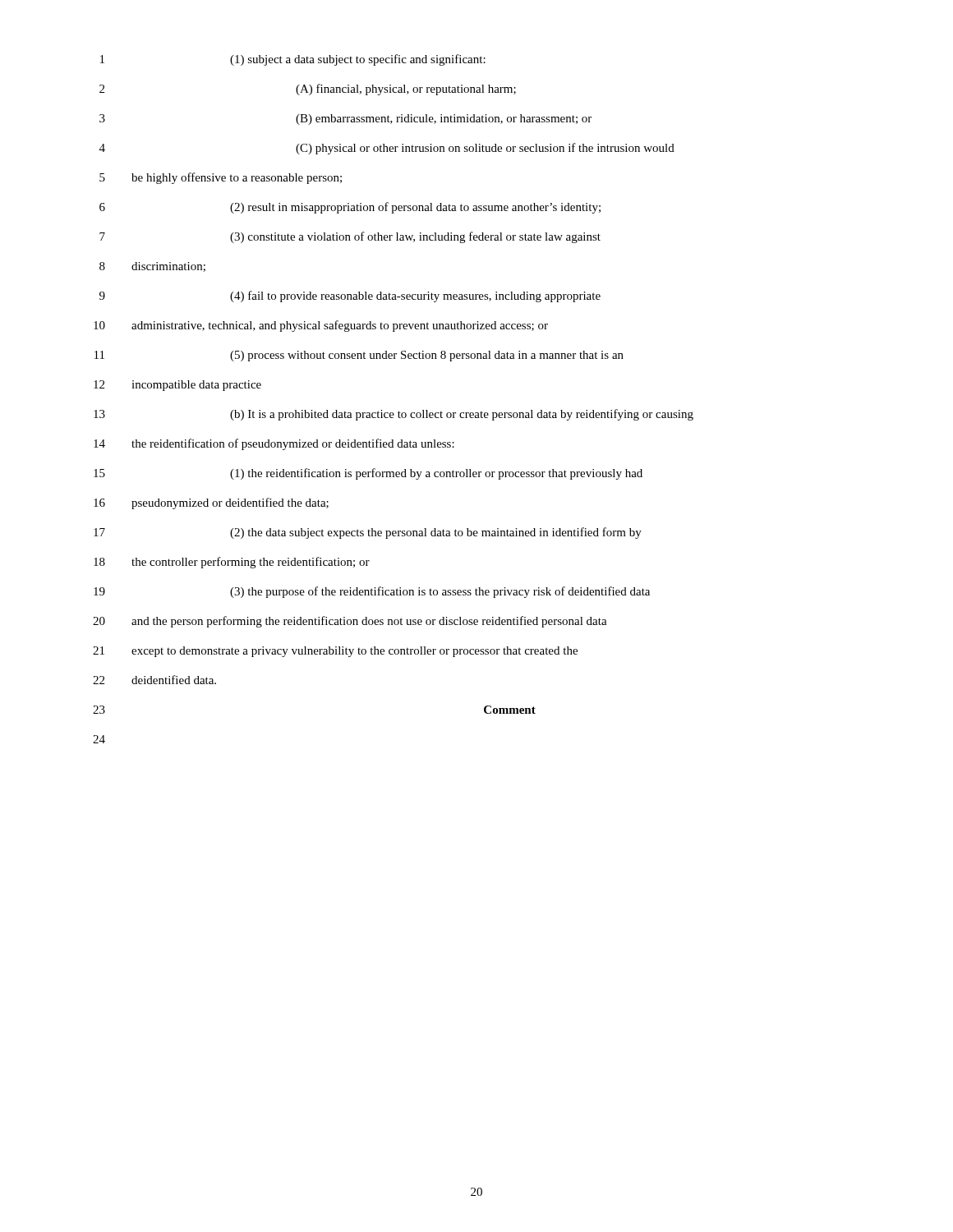Where is the passage that starts "13 (b) It"?
953x1232 pixels.
pos(476,414)
